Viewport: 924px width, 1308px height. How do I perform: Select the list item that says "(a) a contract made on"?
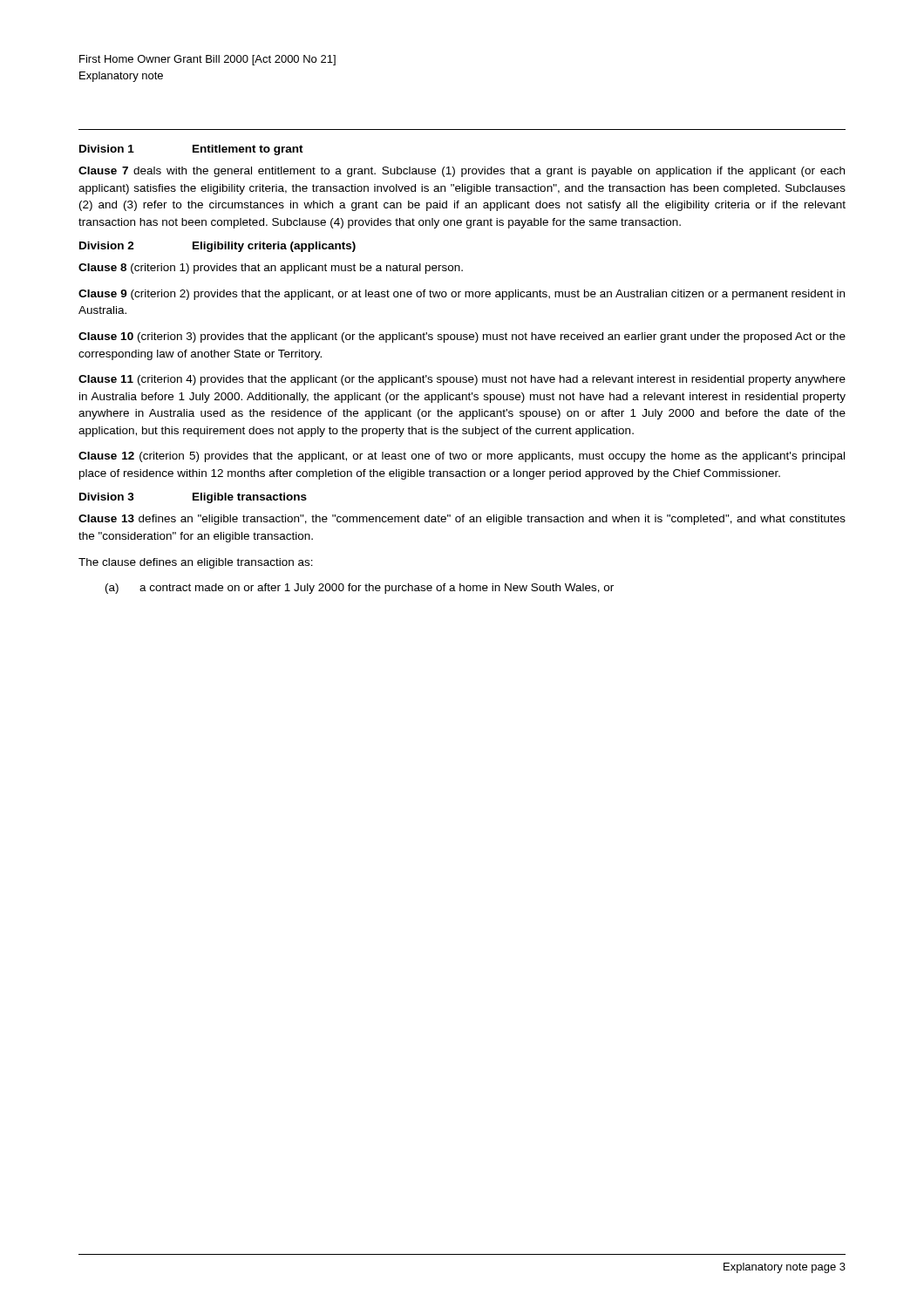click(462, 588)
